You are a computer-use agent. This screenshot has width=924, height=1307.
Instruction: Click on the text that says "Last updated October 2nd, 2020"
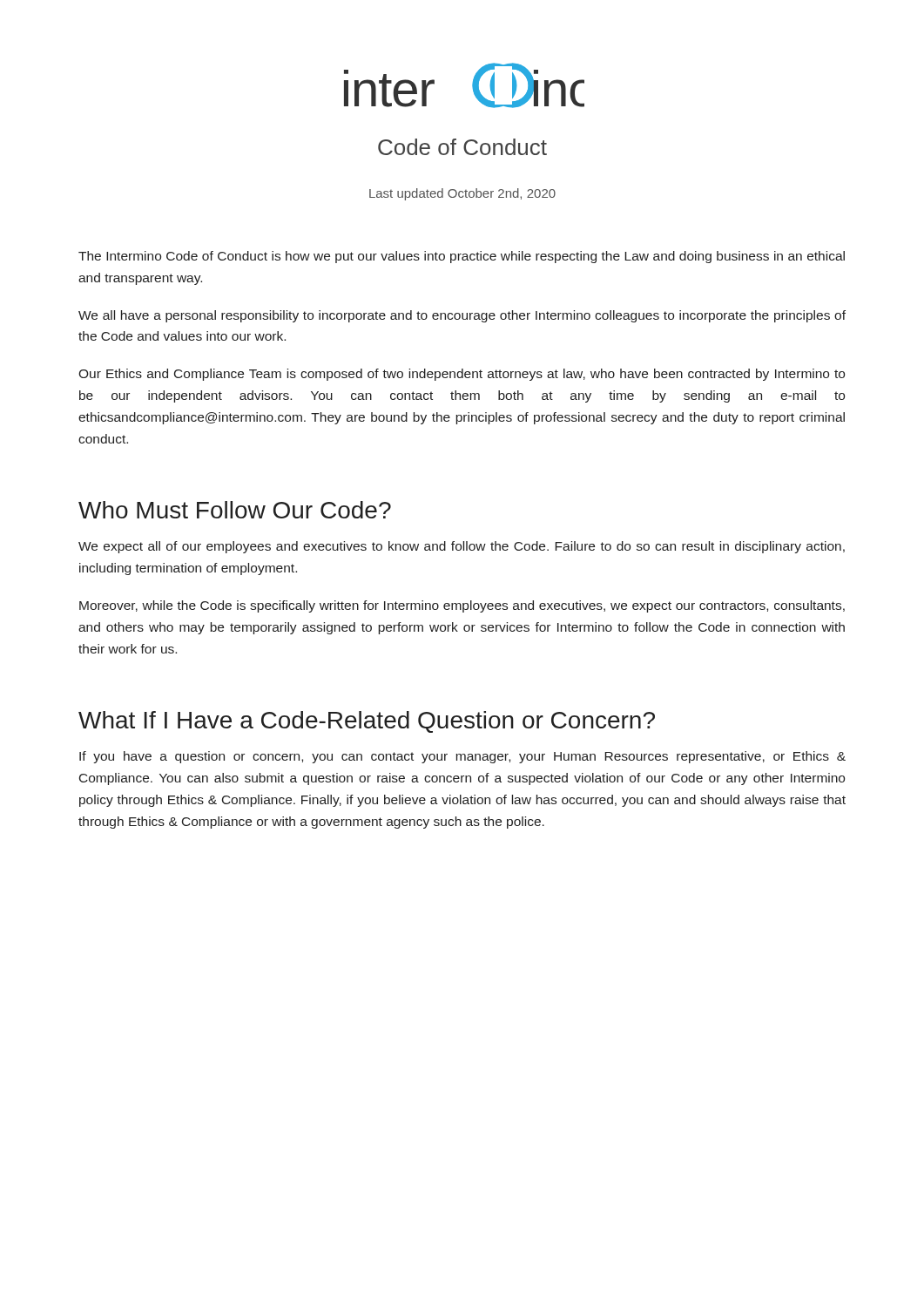pos(462,193)
